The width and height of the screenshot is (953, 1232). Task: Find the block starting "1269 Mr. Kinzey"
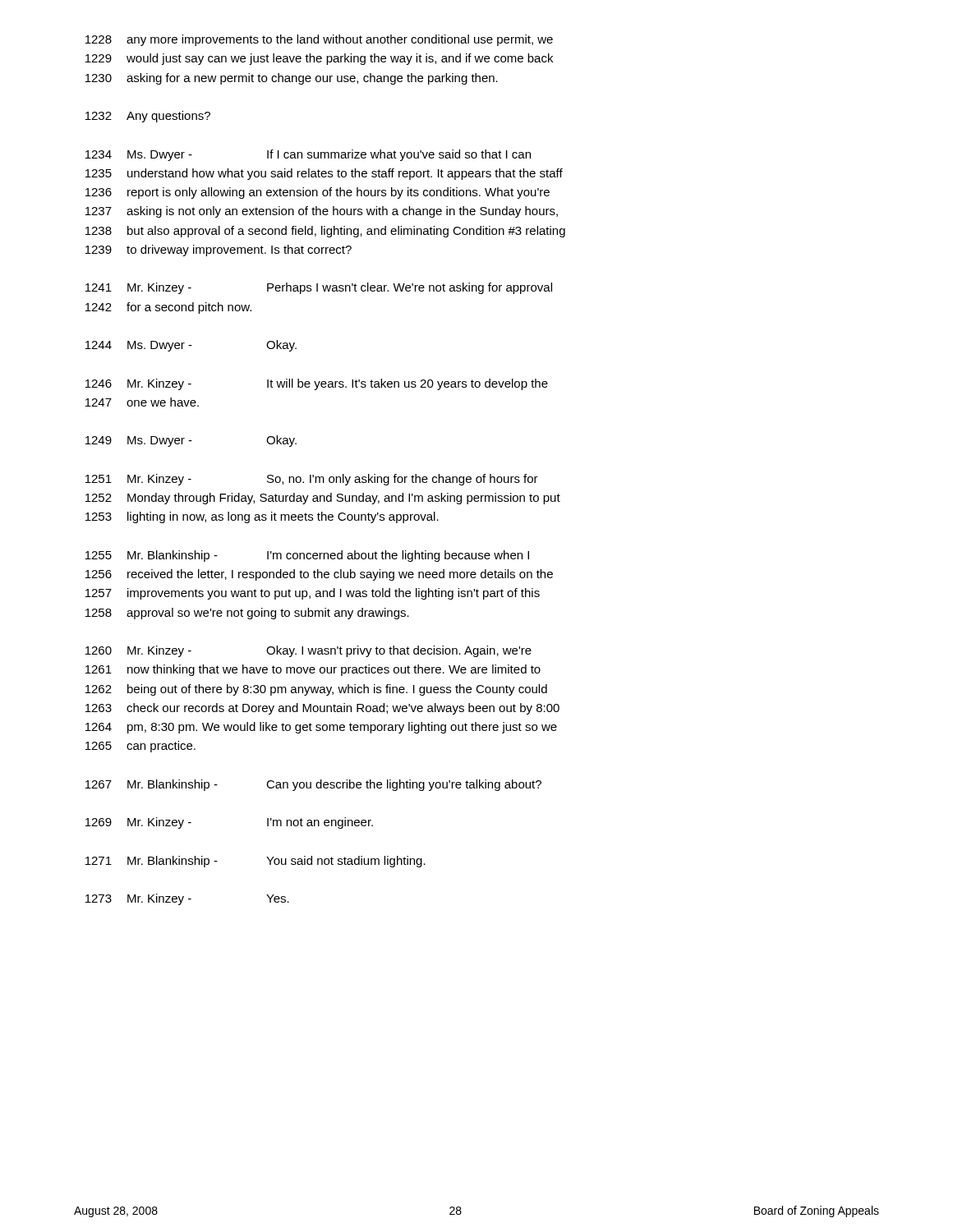click(x=101, y=822)
